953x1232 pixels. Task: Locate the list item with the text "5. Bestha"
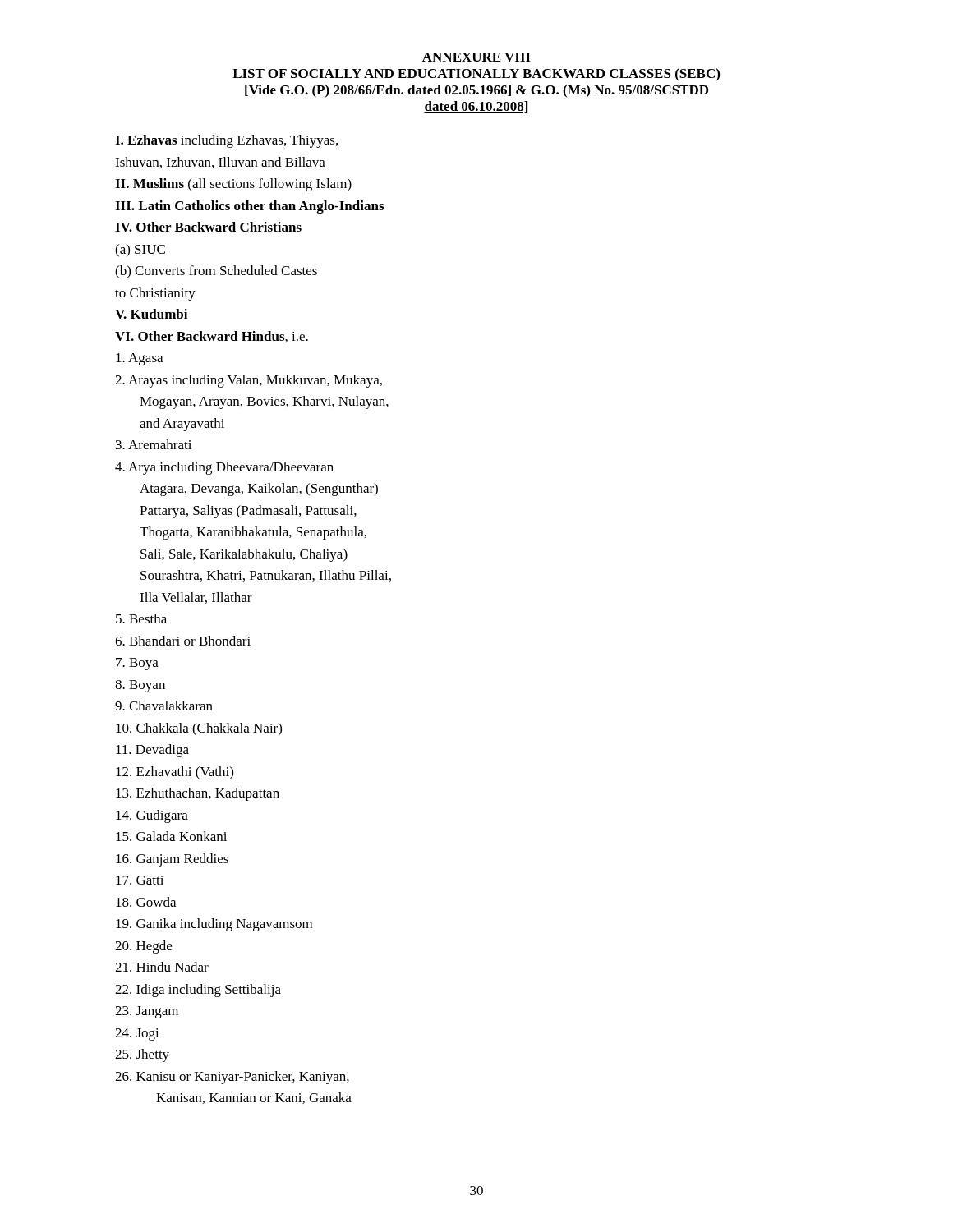pyautogui.click(x=141, y=619)
